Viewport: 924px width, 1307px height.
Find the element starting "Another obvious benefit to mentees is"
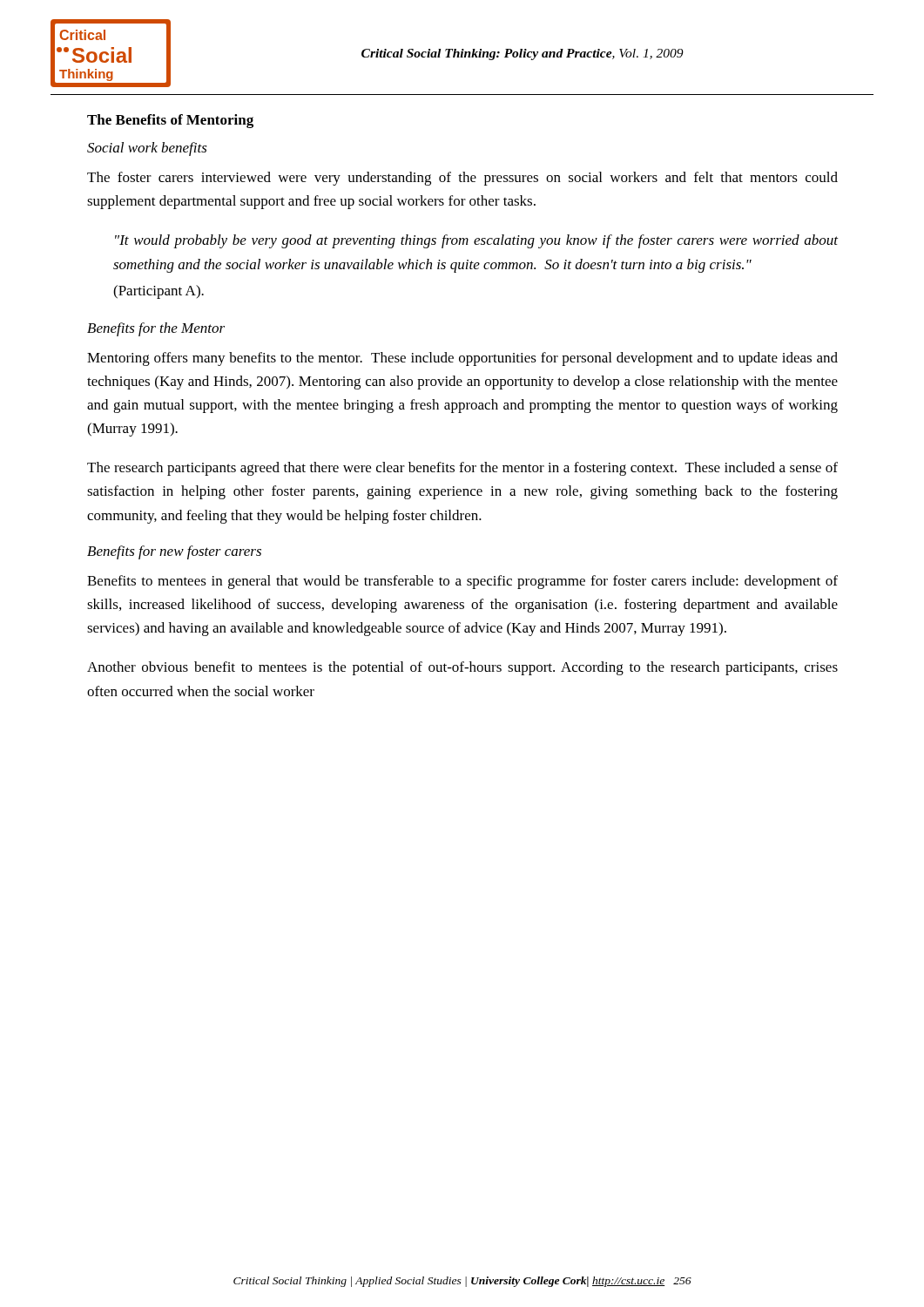click(462, 679)
